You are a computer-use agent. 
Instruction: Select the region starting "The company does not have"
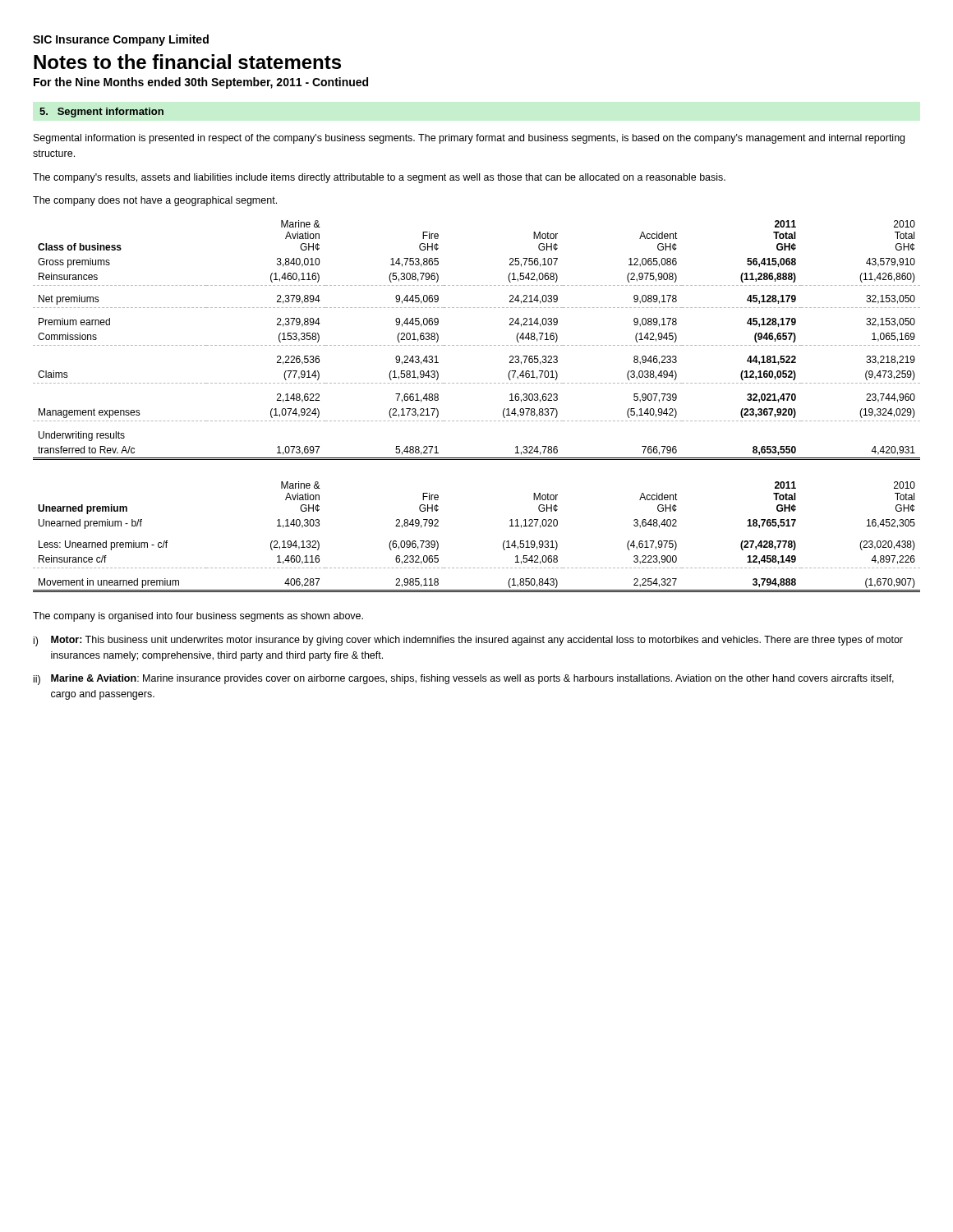[x=155, y=201]
